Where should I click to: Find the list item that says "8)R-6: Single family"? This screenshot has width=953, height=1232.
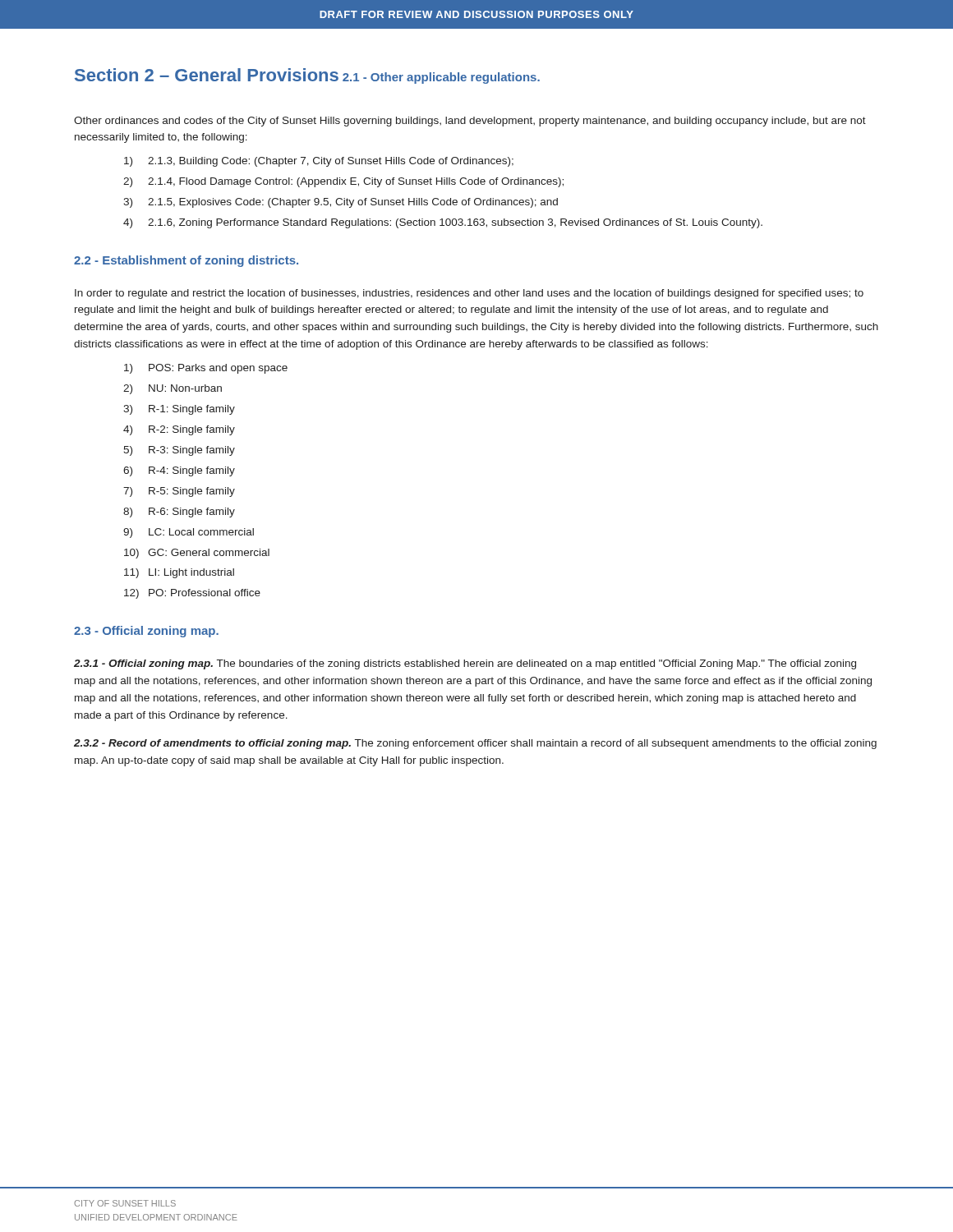pyautogui.click(x=179, y=512)
